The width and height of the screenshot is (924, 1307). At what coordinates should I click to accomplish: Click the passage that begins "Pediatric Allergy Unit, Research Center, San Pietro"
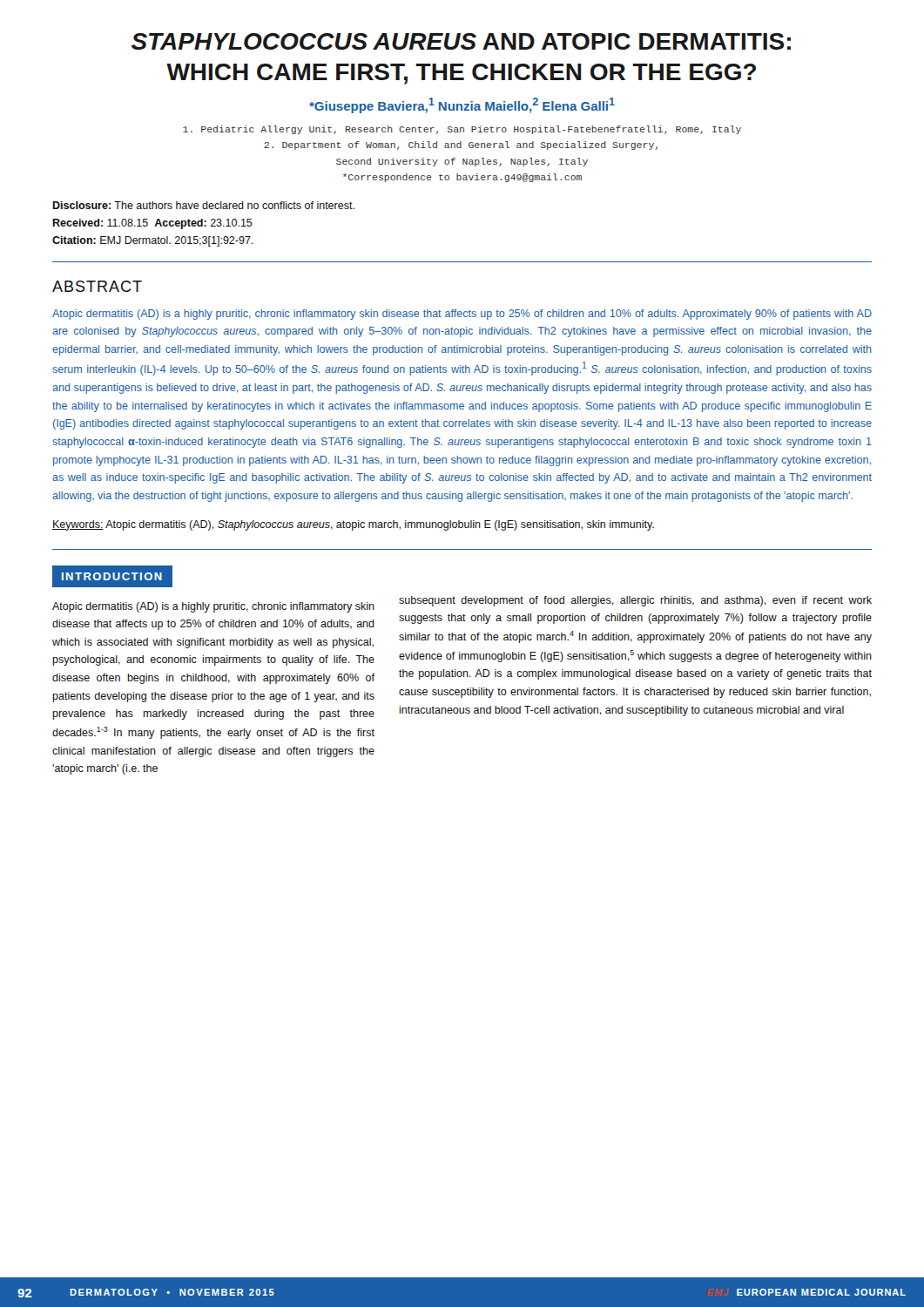(462, 154)
